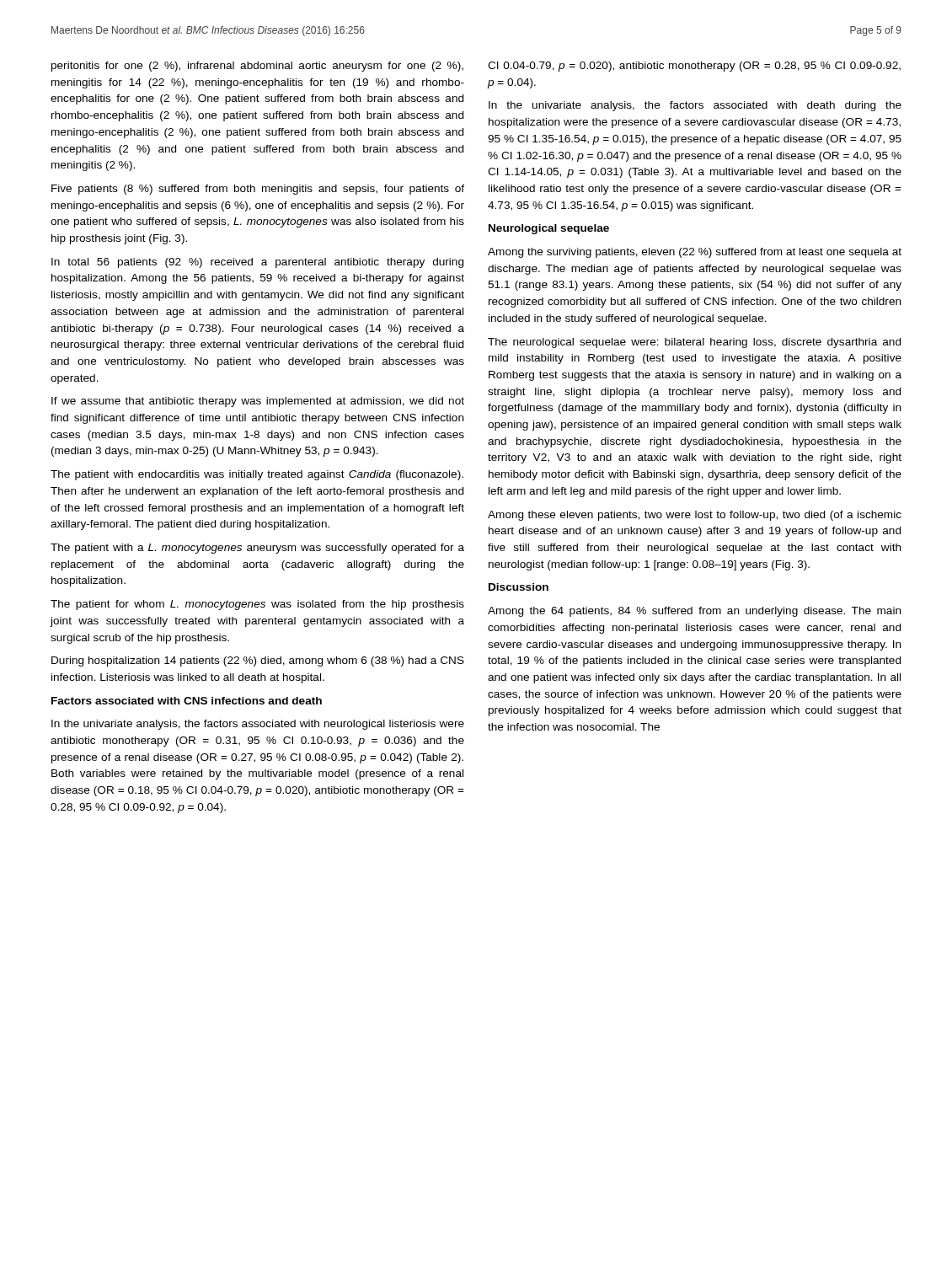The height and width of the screenshot is (1264, 952).
Task: Locate the text "Neurological sequelae"
Action: [x=549, y=229]
